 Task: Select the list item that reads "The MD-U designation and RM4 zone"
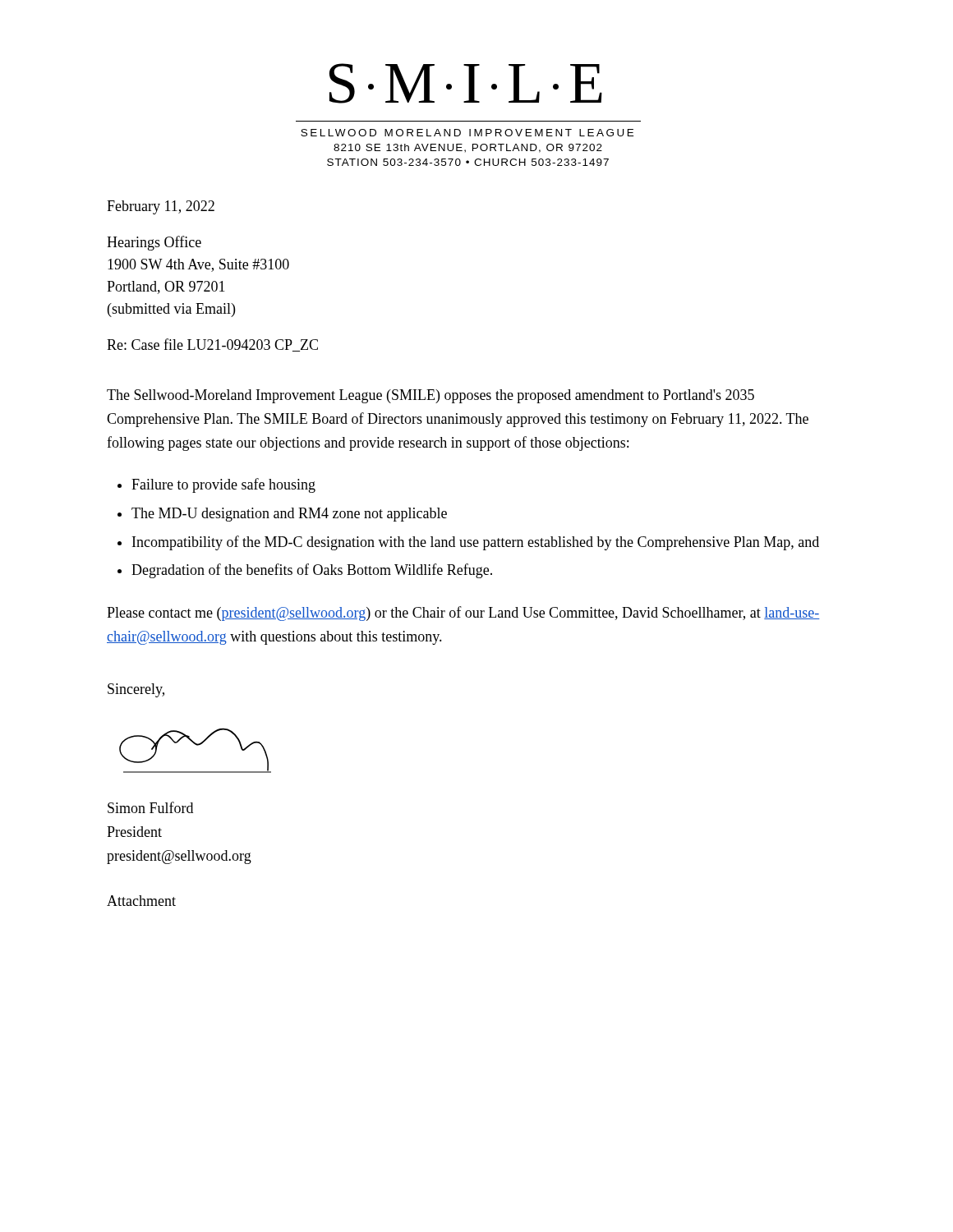(289, 513)
